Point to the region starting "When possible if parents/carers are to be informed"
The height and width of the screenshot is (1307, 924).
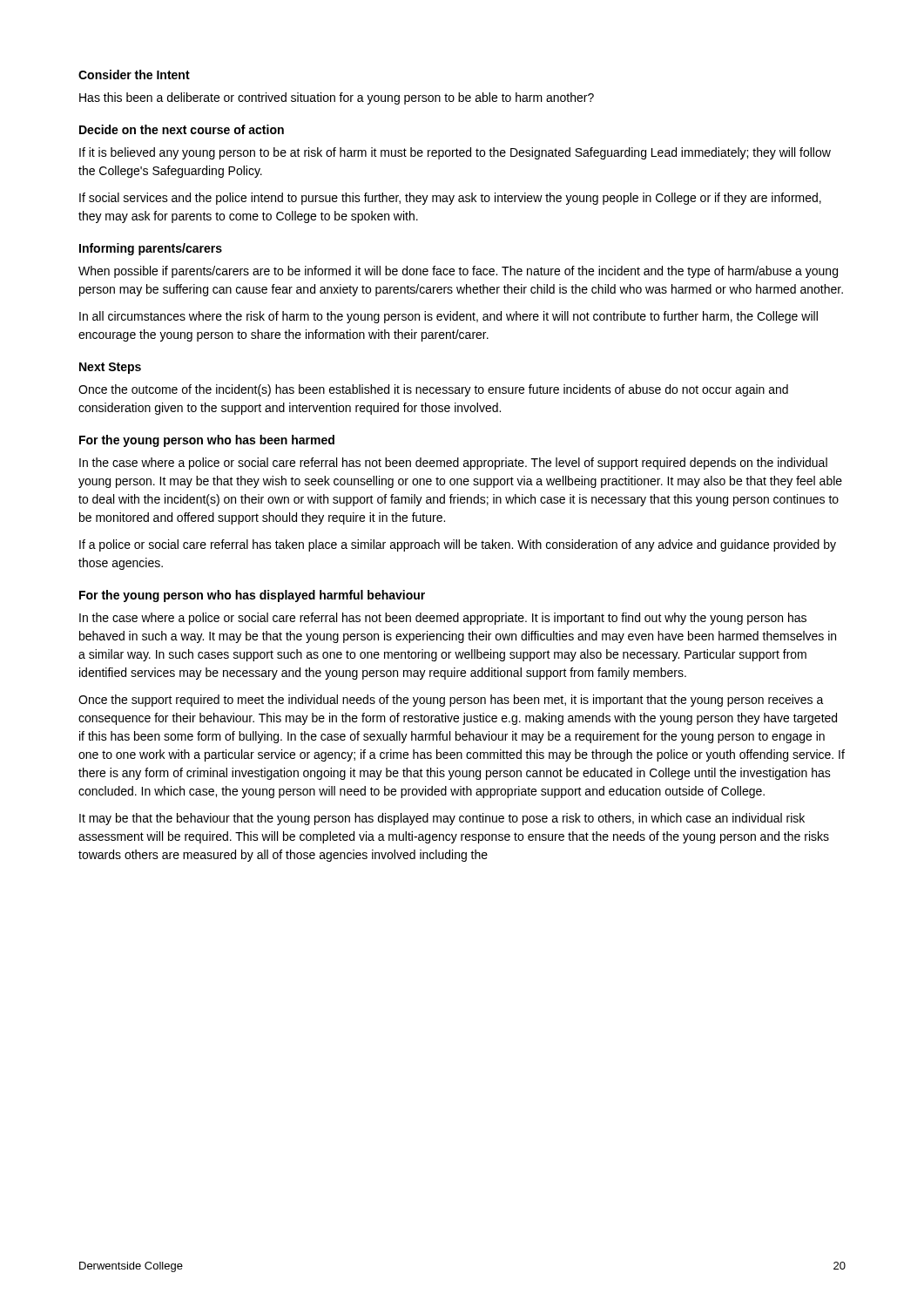(x=461, y=280)
